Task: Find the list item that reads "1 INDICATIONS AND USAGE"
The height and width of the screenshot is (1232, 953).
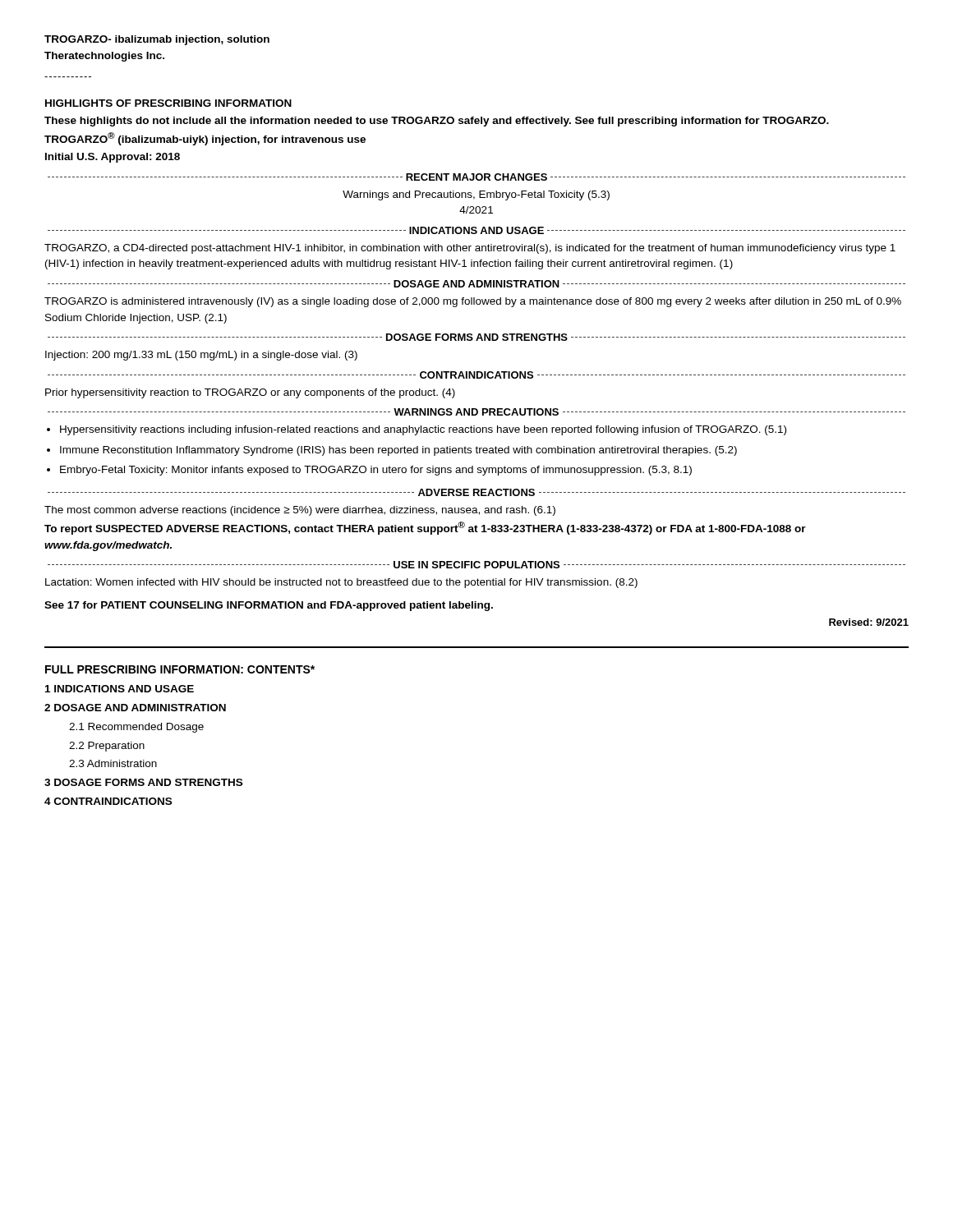Action: point(119,688)
